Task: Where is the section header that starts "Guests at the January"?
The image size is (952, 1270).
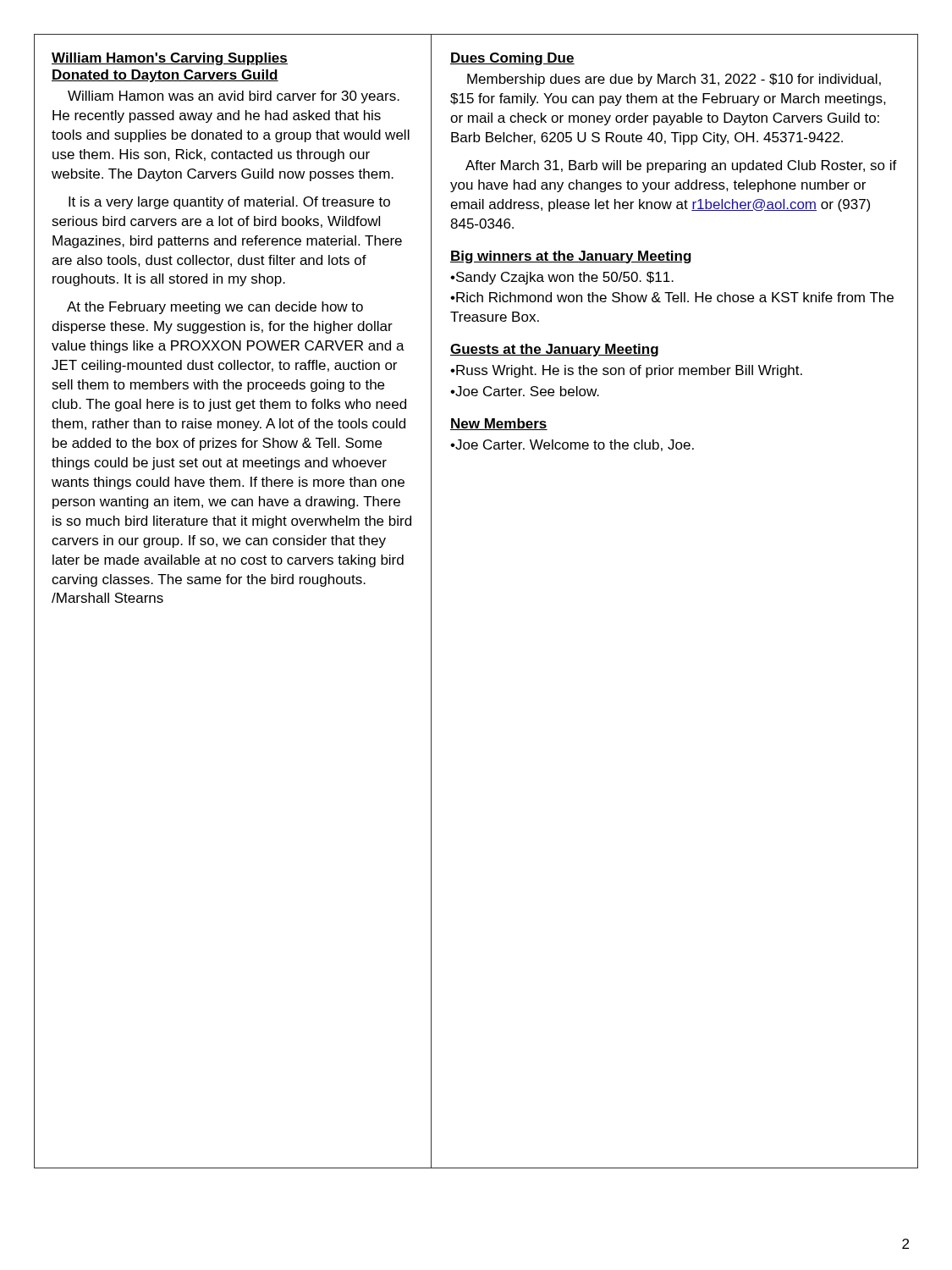Action: tap(555, 350)
